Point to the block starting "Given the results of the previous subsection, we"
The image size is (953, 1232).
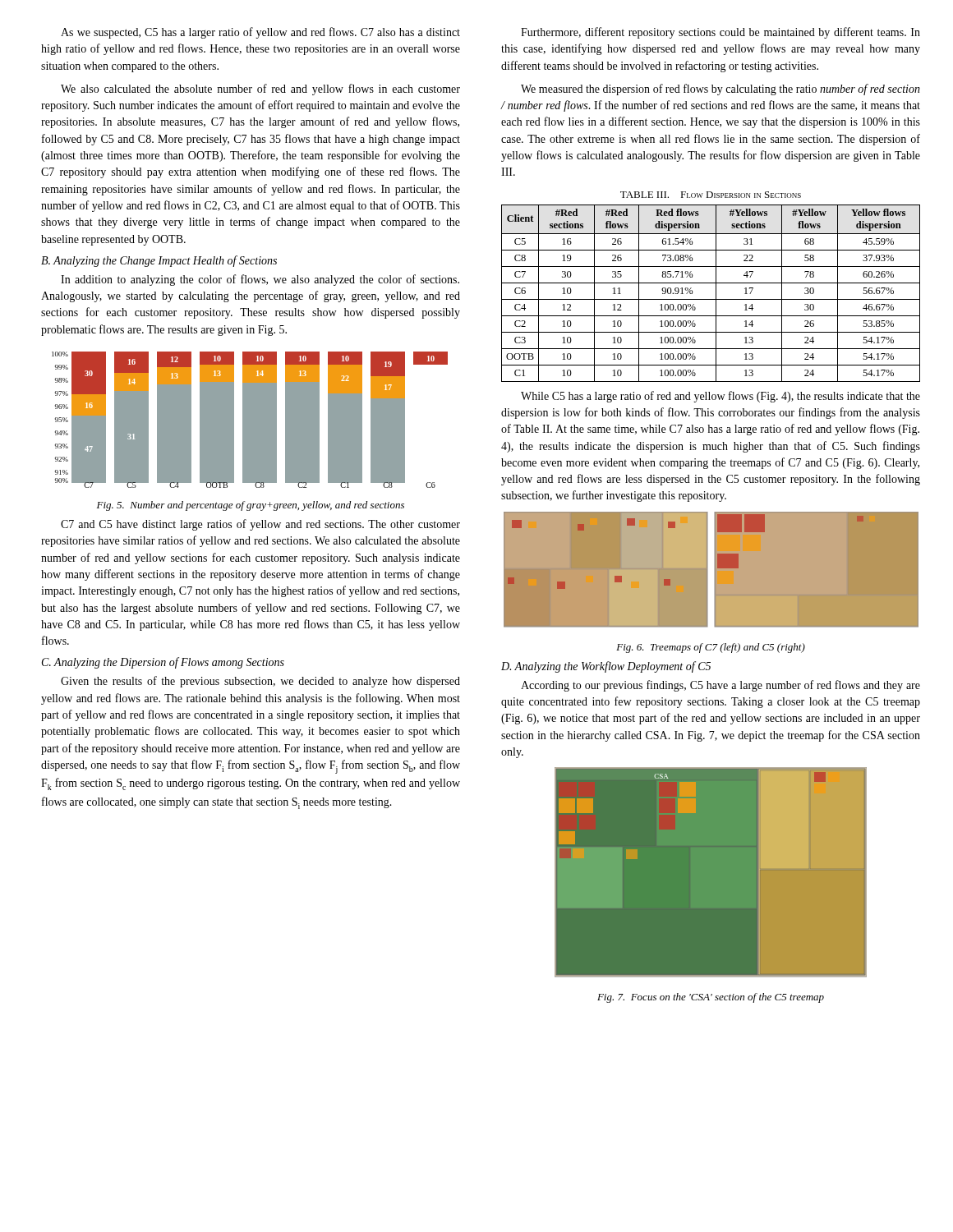[251, 743]
